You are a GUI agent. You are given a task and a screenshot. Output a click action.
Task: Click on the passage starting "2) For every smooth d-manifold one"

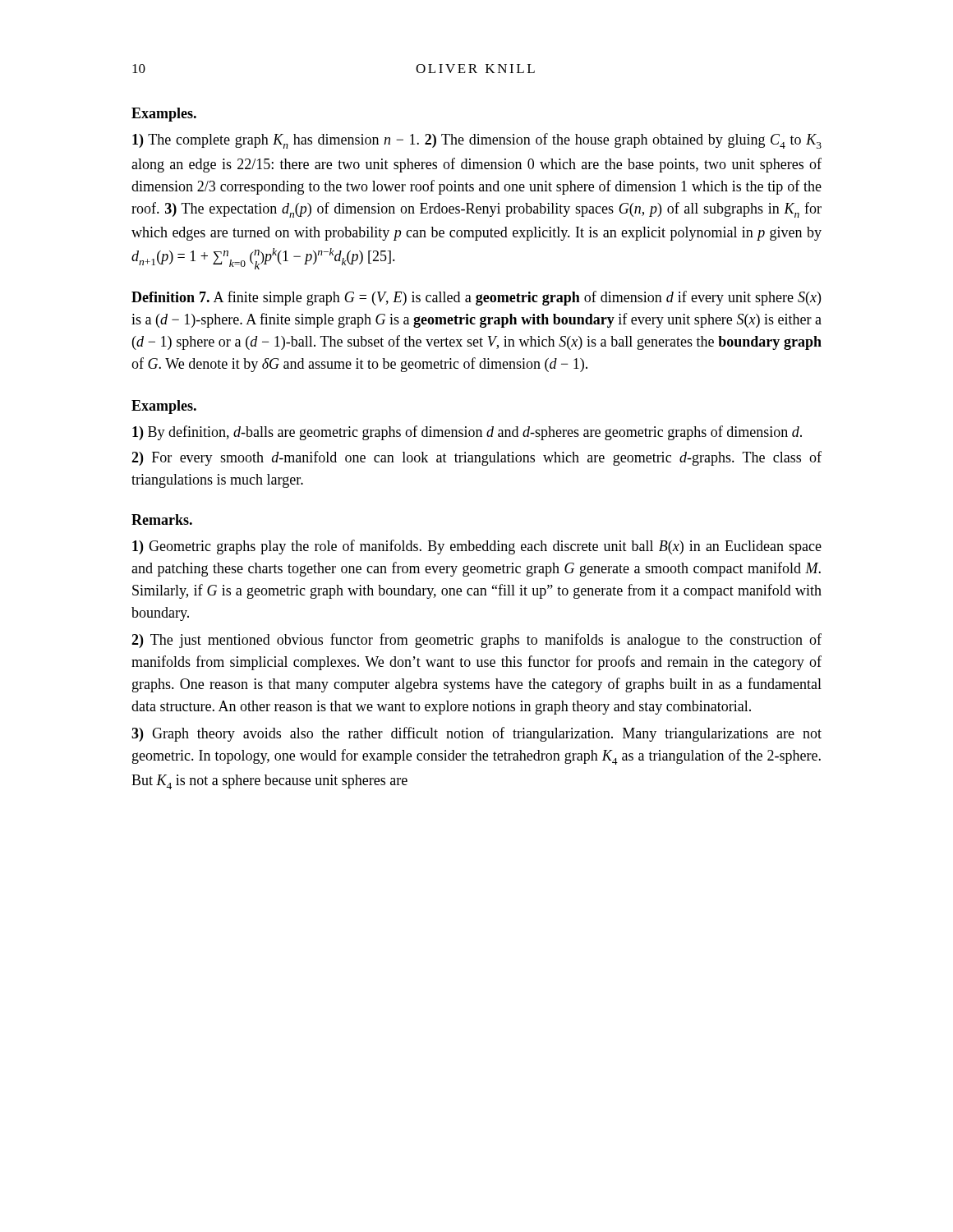pyautogui.click(x=476, y=469)
